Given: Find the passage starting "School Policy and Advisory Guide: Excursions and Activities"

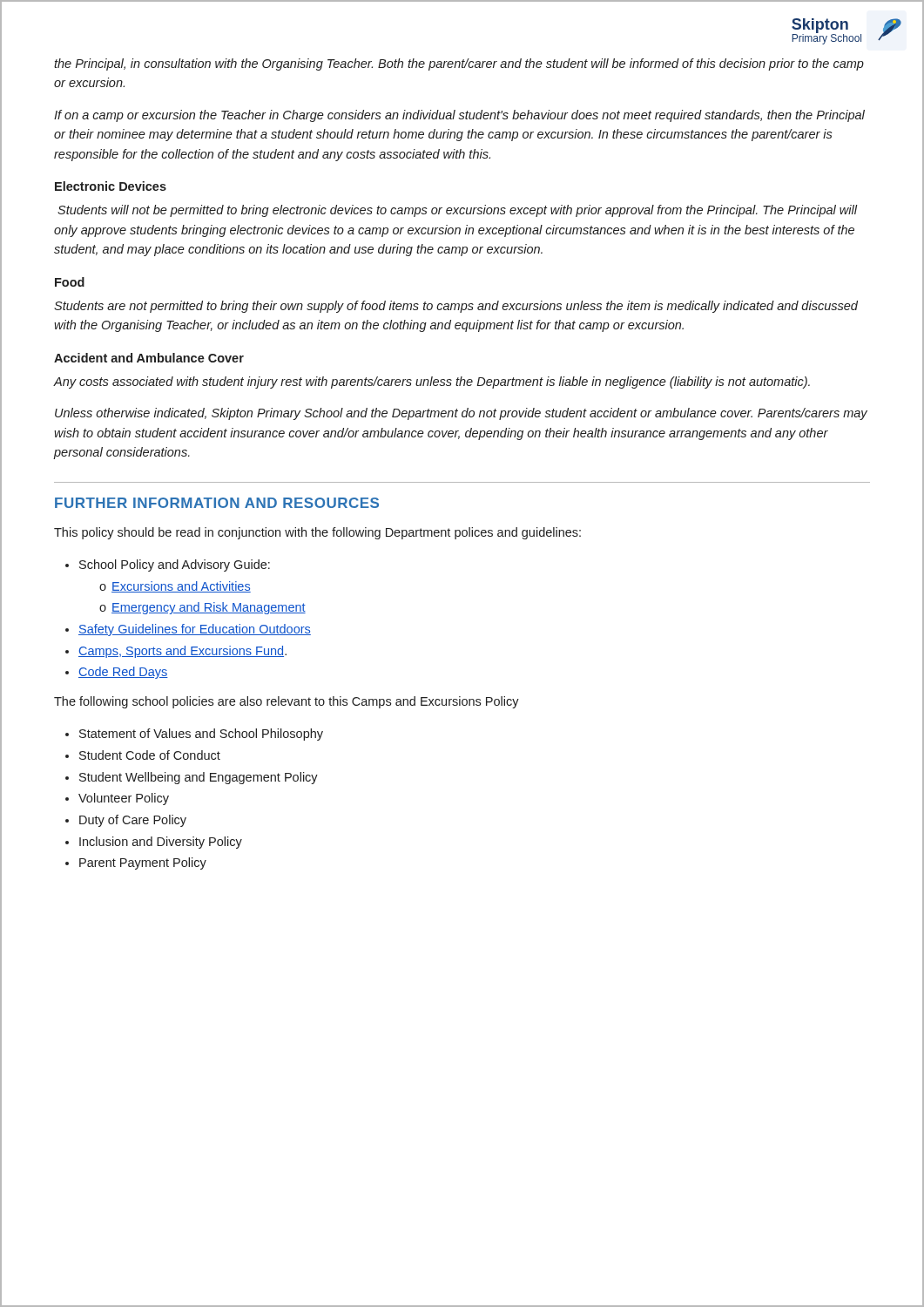Looking at the screenshot, I should [x=168, y=565].
